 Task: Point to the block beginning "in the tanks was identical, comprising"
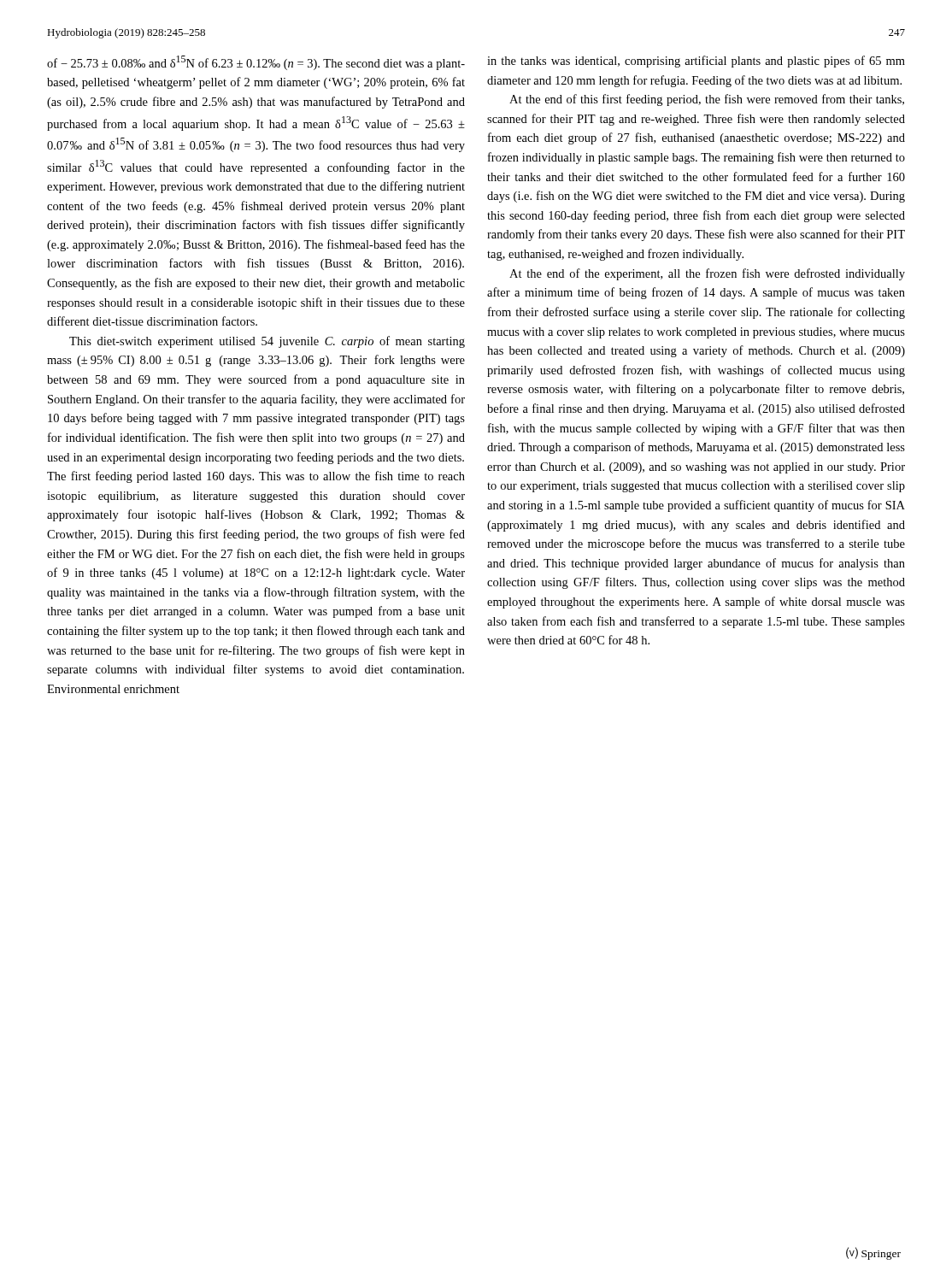696,351
